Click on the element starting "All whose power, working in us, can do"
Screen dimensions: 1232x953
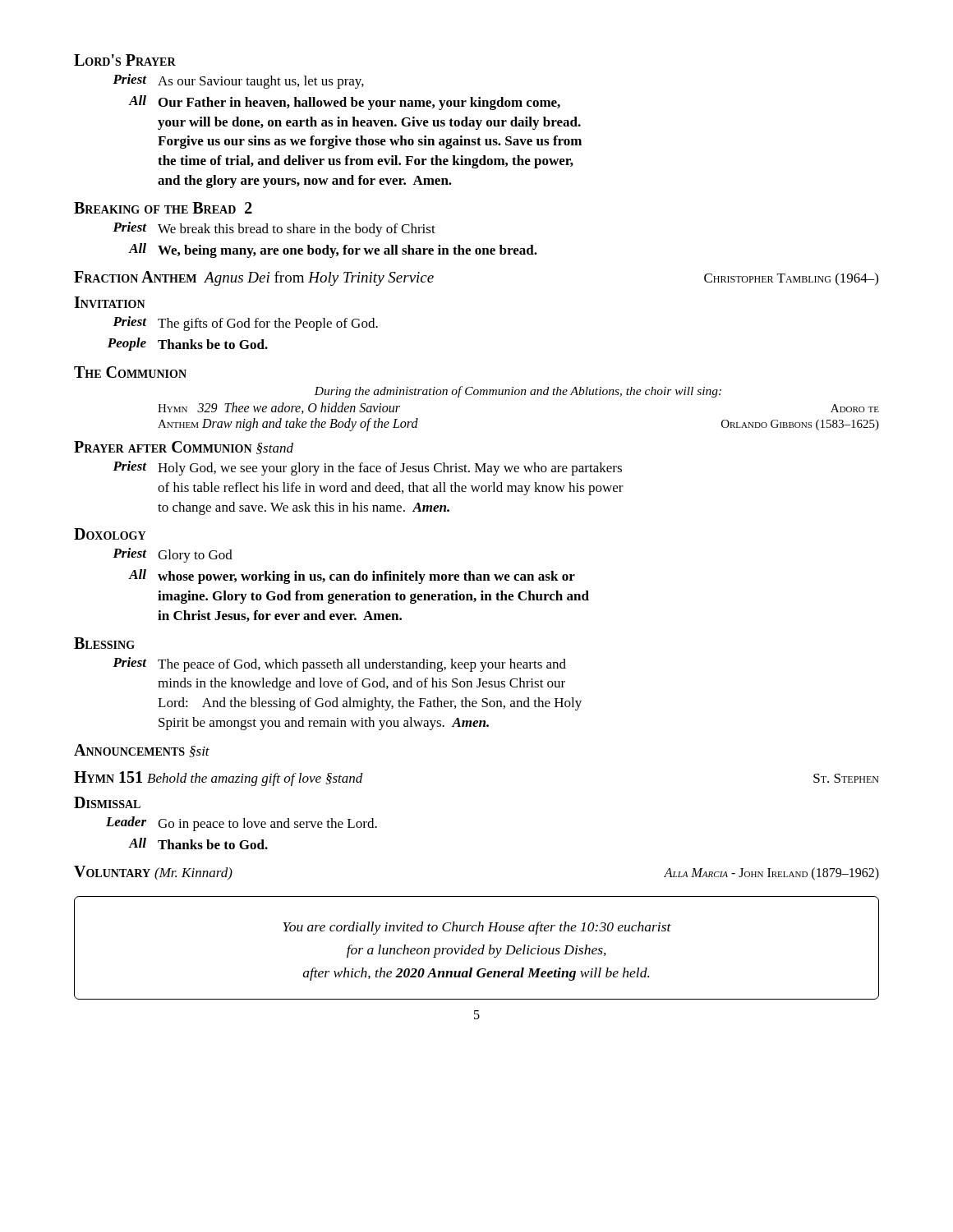[x=332, y=596]
